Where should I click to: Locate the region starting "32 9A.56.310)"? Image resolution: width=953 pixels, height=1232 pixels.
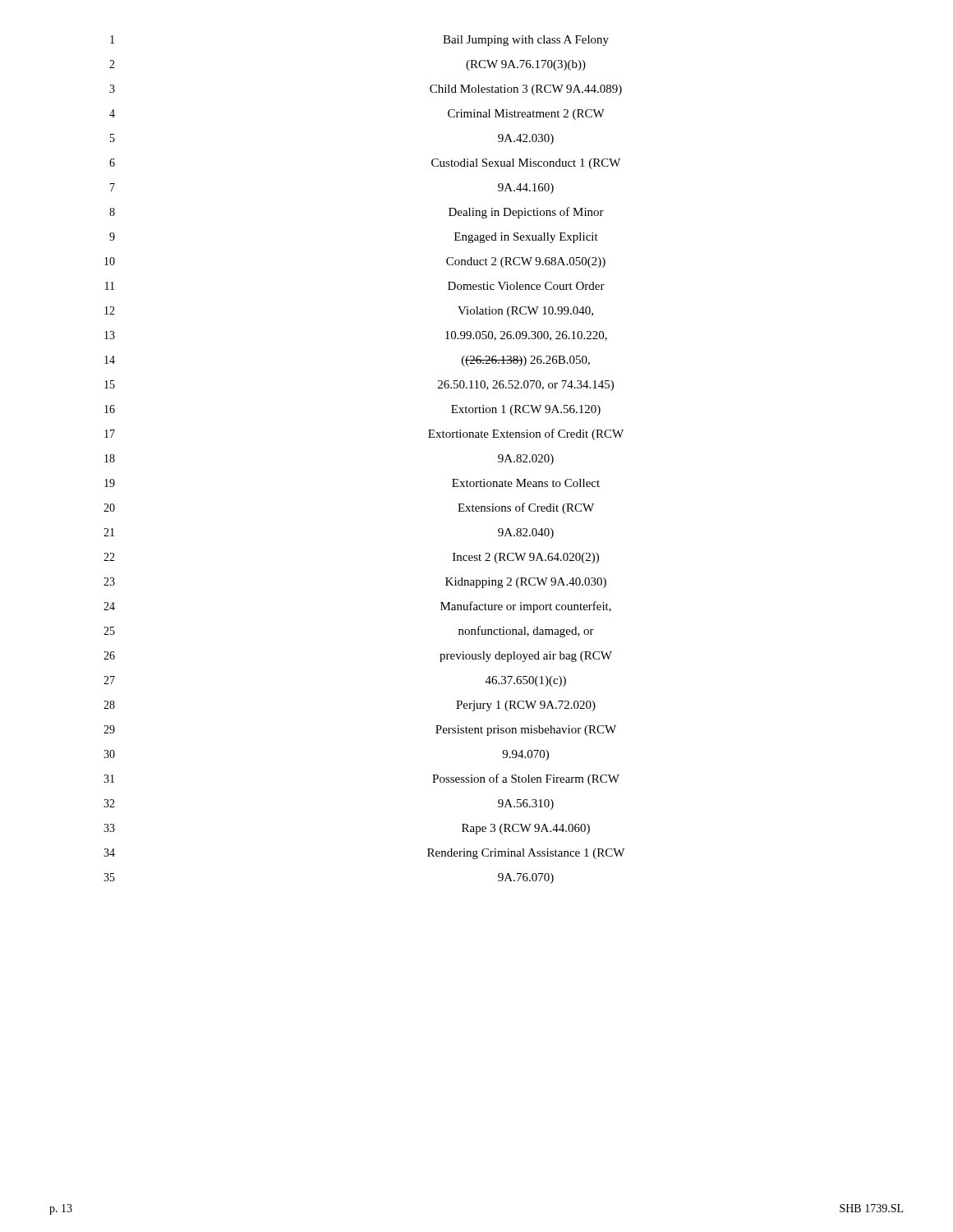tap(109, 804)
